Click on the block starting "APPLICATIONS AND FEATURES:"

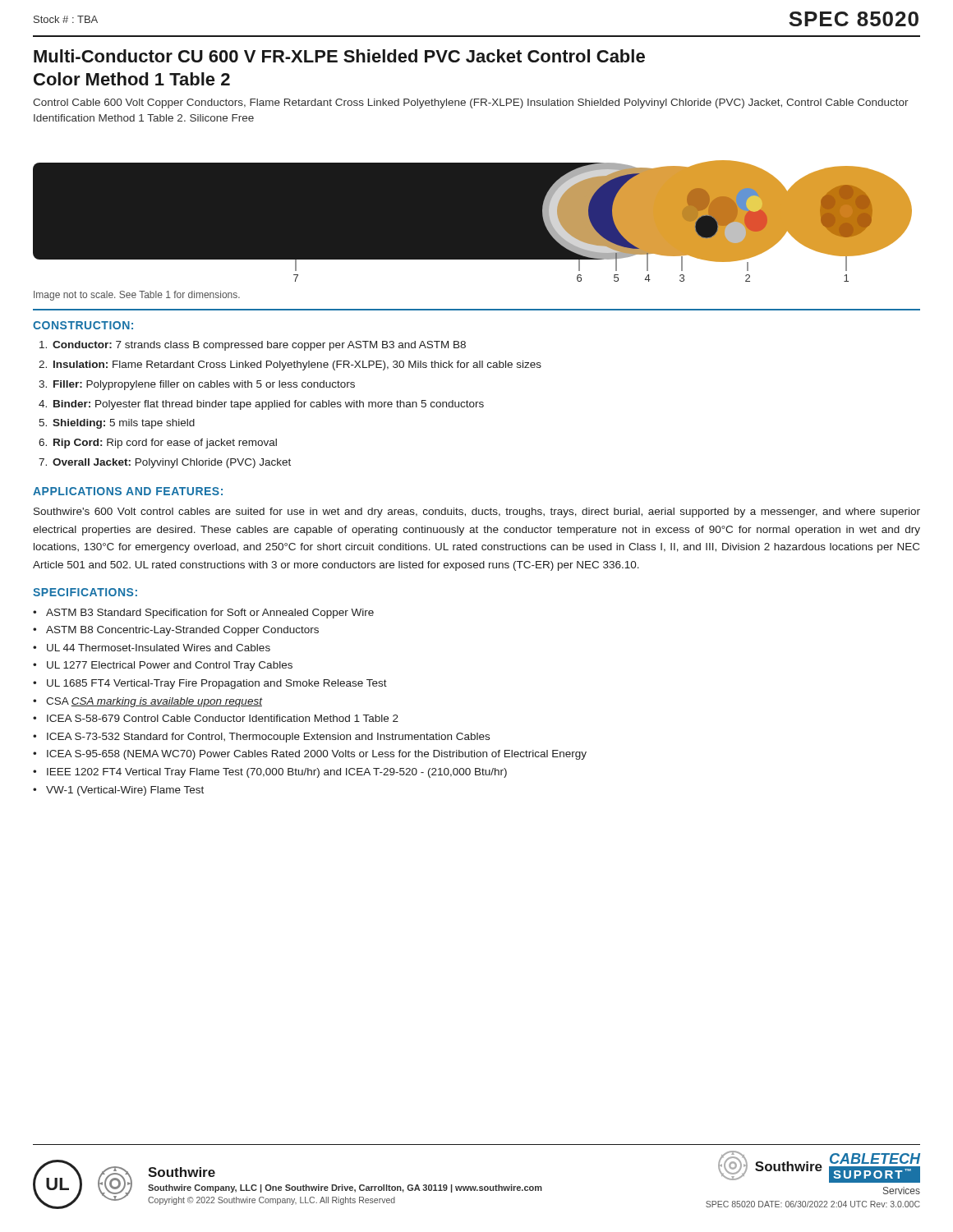click(129, 491)
